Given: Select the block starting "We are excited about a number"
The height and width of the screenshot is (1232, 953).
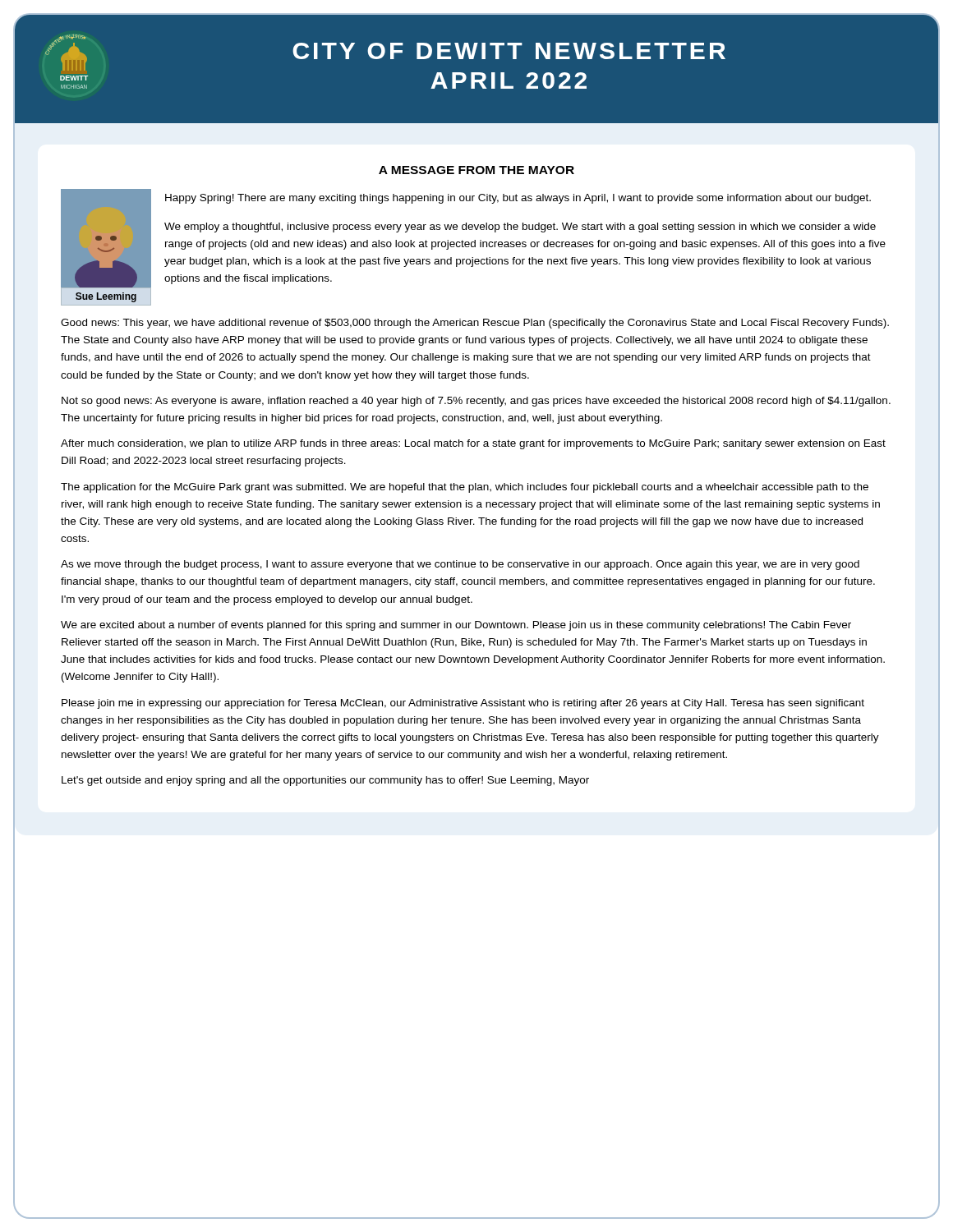Looking at the screenshot, I should [473, 651].
